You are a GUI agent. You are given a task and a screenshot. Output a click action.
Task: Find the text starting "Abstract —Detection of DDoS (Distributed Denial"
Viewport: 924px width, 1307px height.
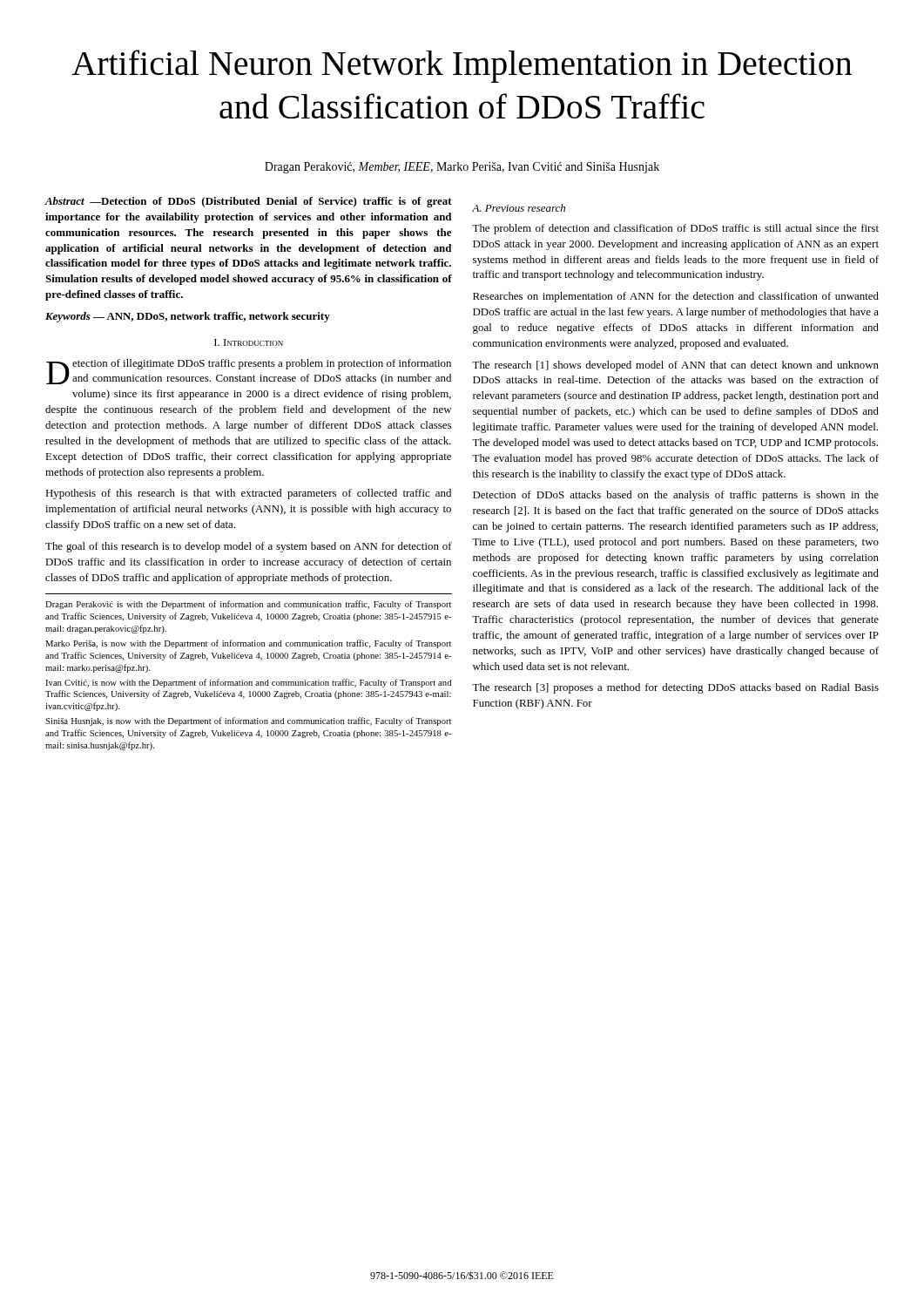[x=248, y=259]
